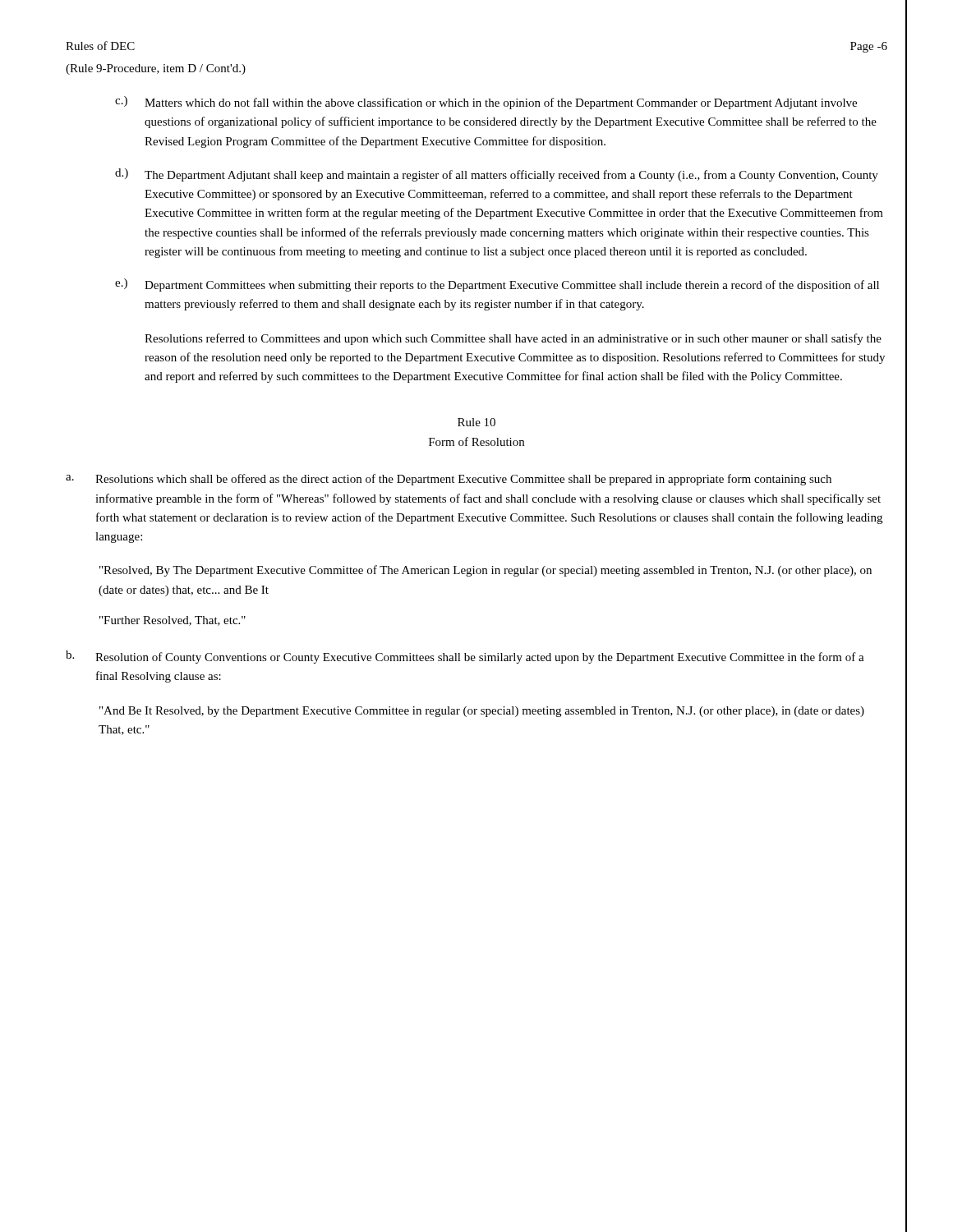Locate the text block that says "Resolutions referred to Committees and"
Viewport: 953px width, 1232px height.
pos(515,357)
